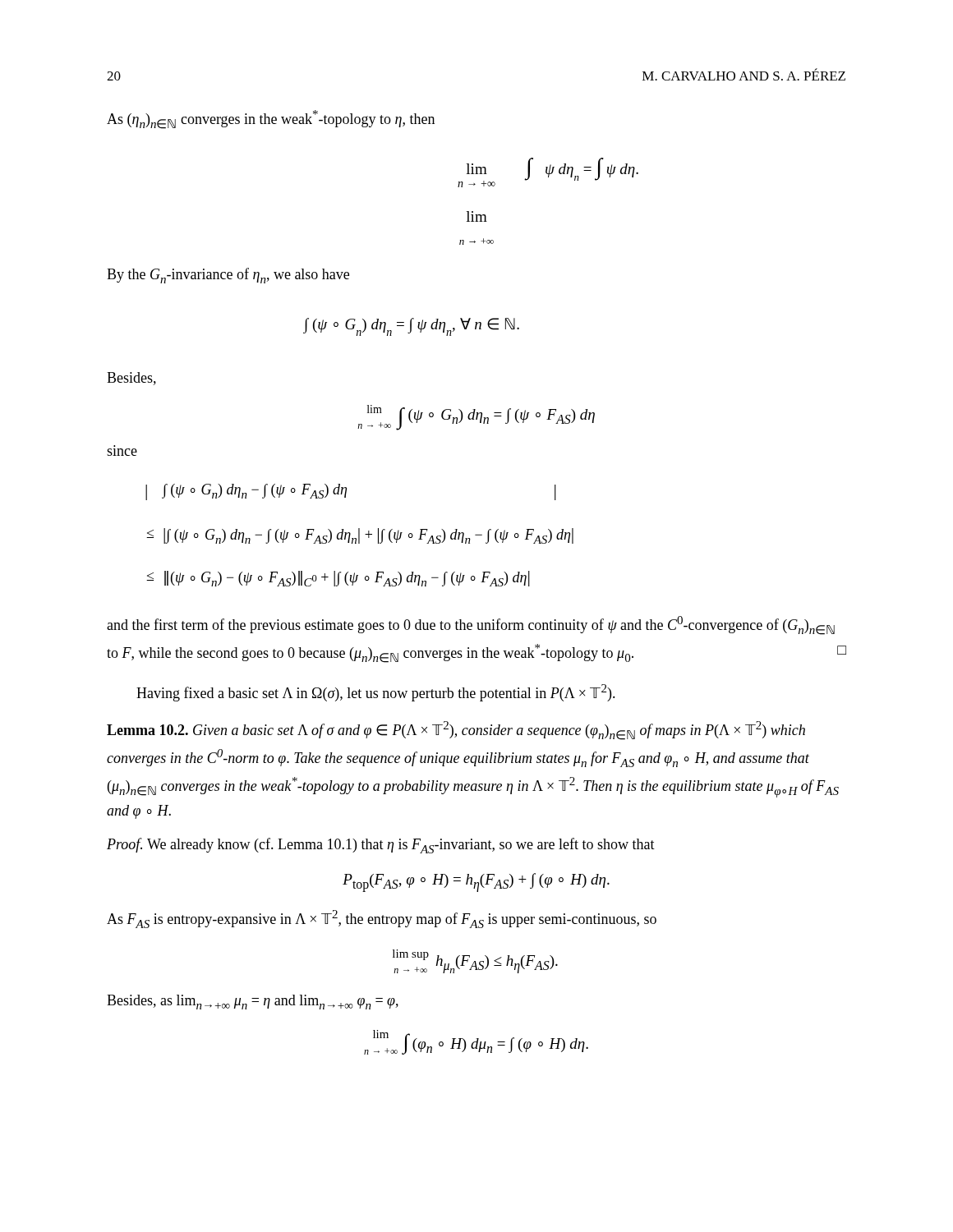Click the formula that begins "| ∫ (ψ ∘"
Viewport: 953px width, 1232px height.
click(x=358, y=534)
